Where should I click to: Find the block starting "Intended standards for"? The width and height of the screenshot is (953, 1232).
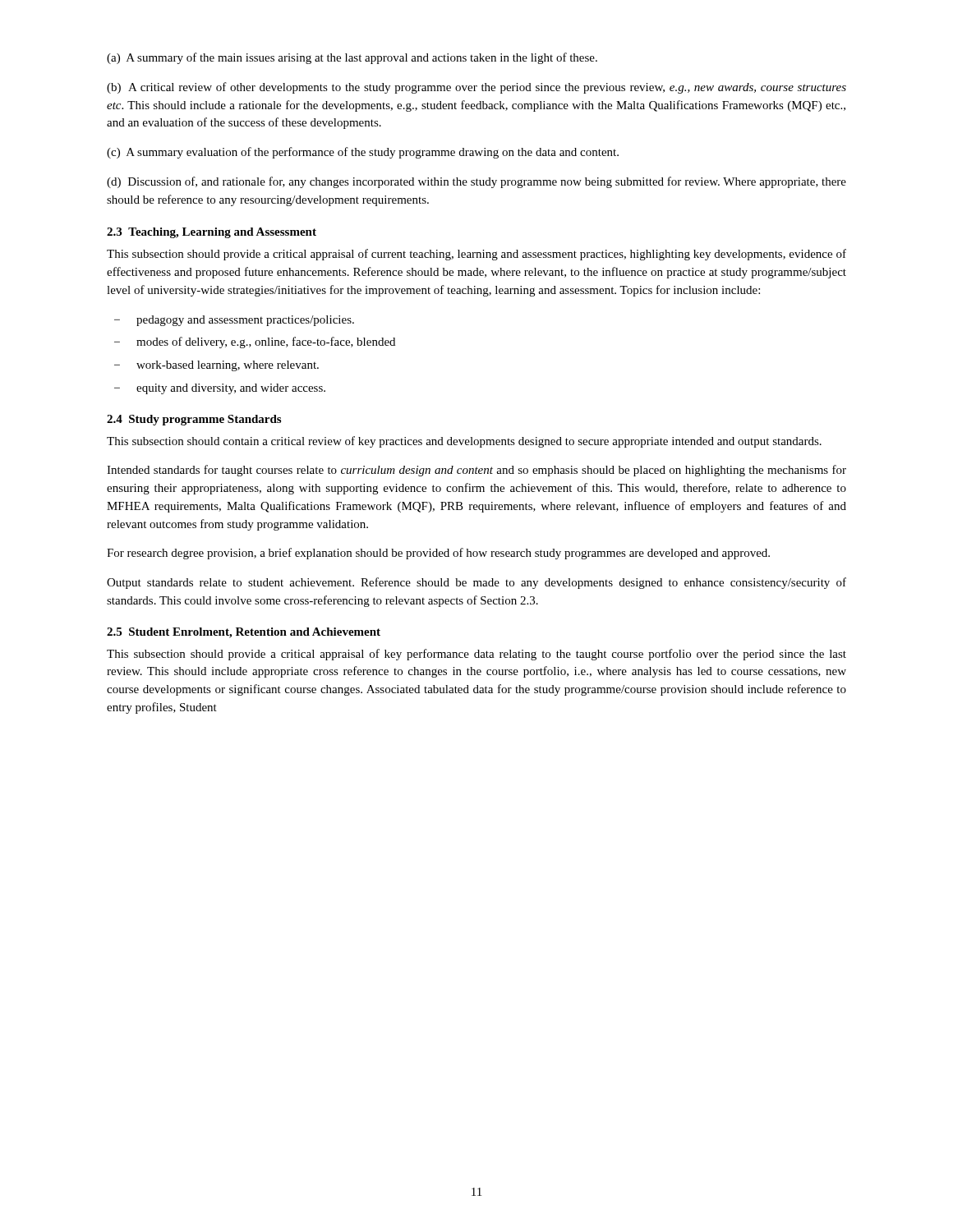coord(476,497)
